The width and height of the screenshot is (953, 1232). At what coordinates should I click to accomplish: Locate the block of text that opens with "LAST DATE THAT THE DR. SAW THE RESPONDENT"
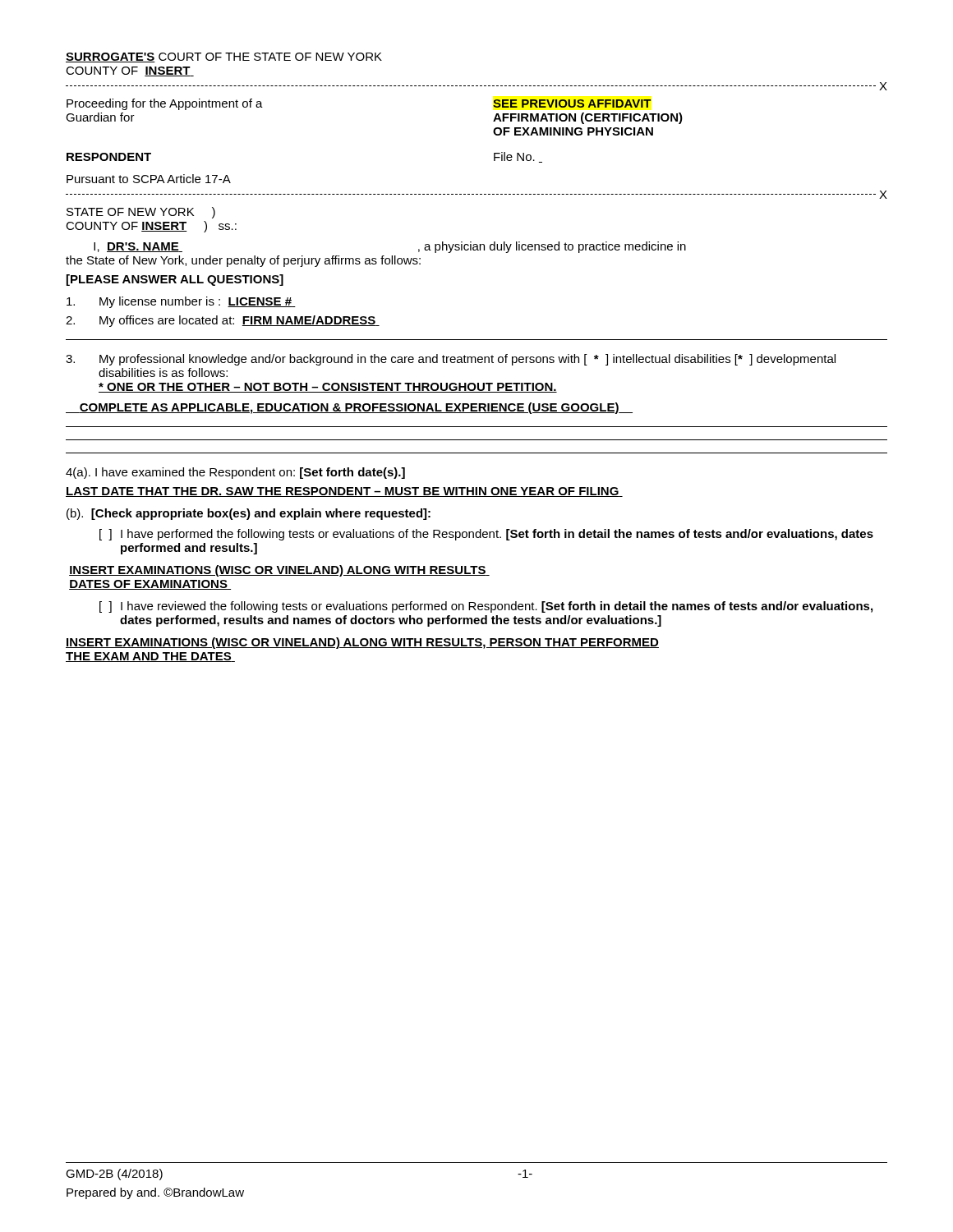367,491
